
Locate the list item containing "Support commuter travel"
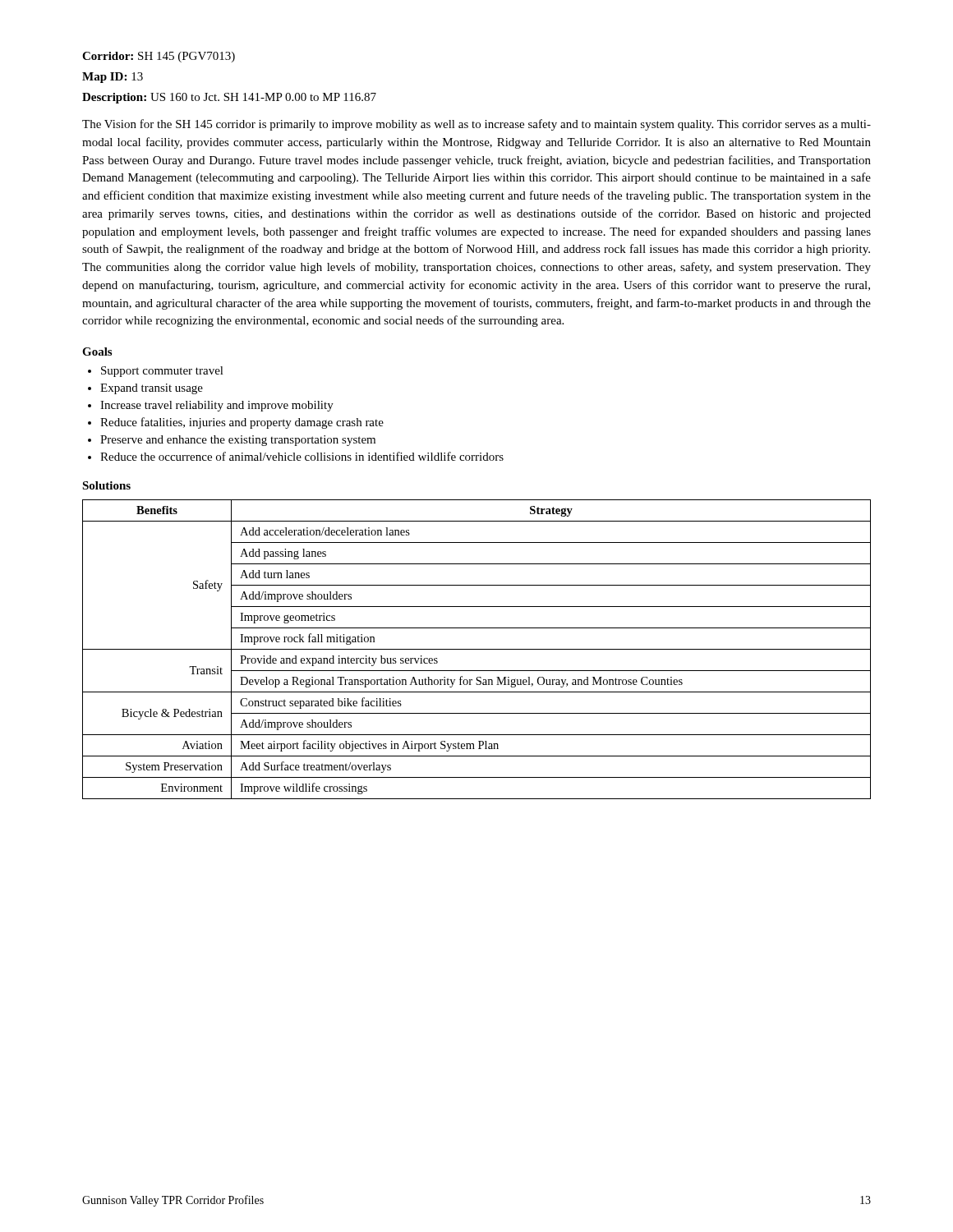(162, 370)
